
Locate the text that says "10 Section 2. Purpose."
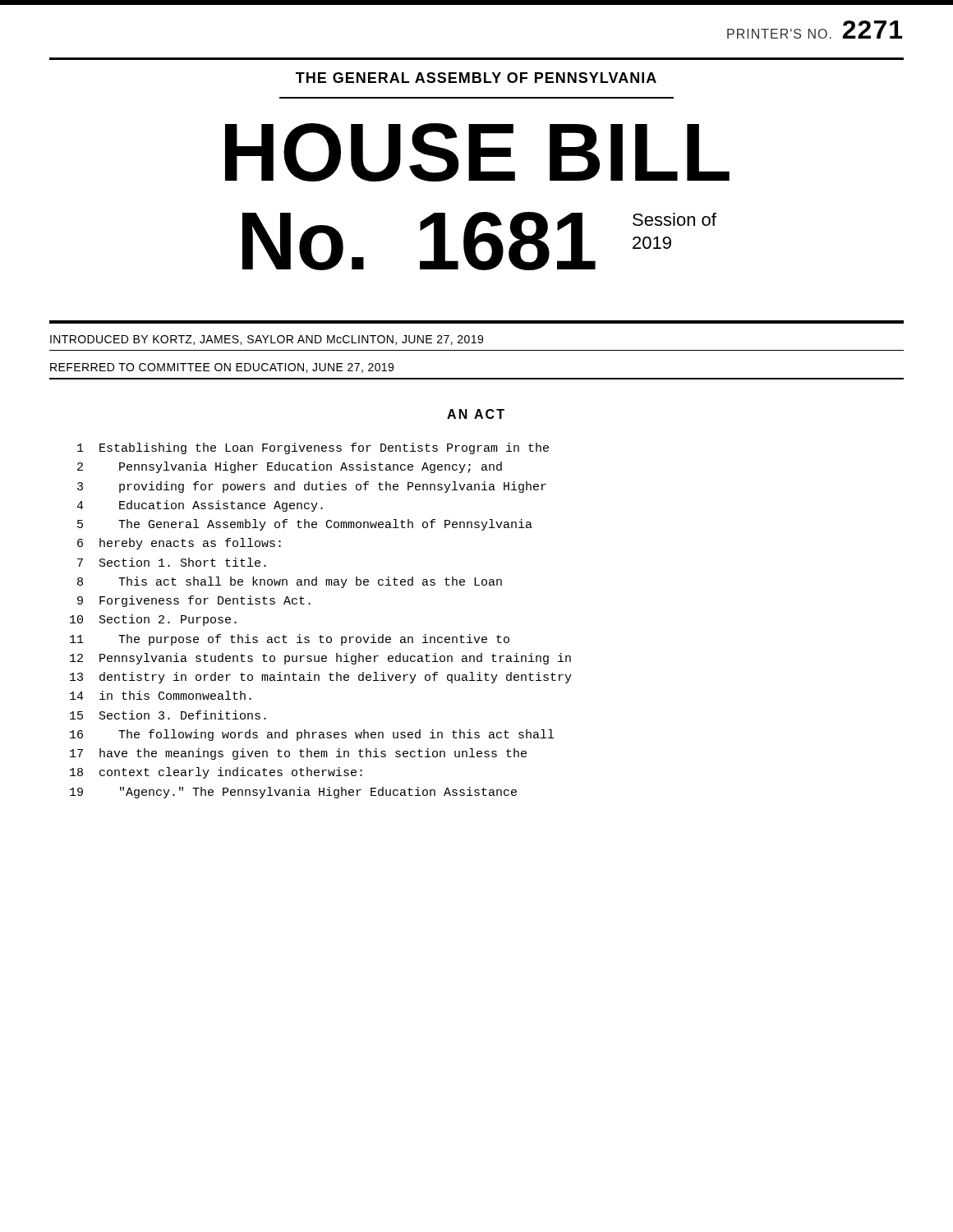(161, 620)
